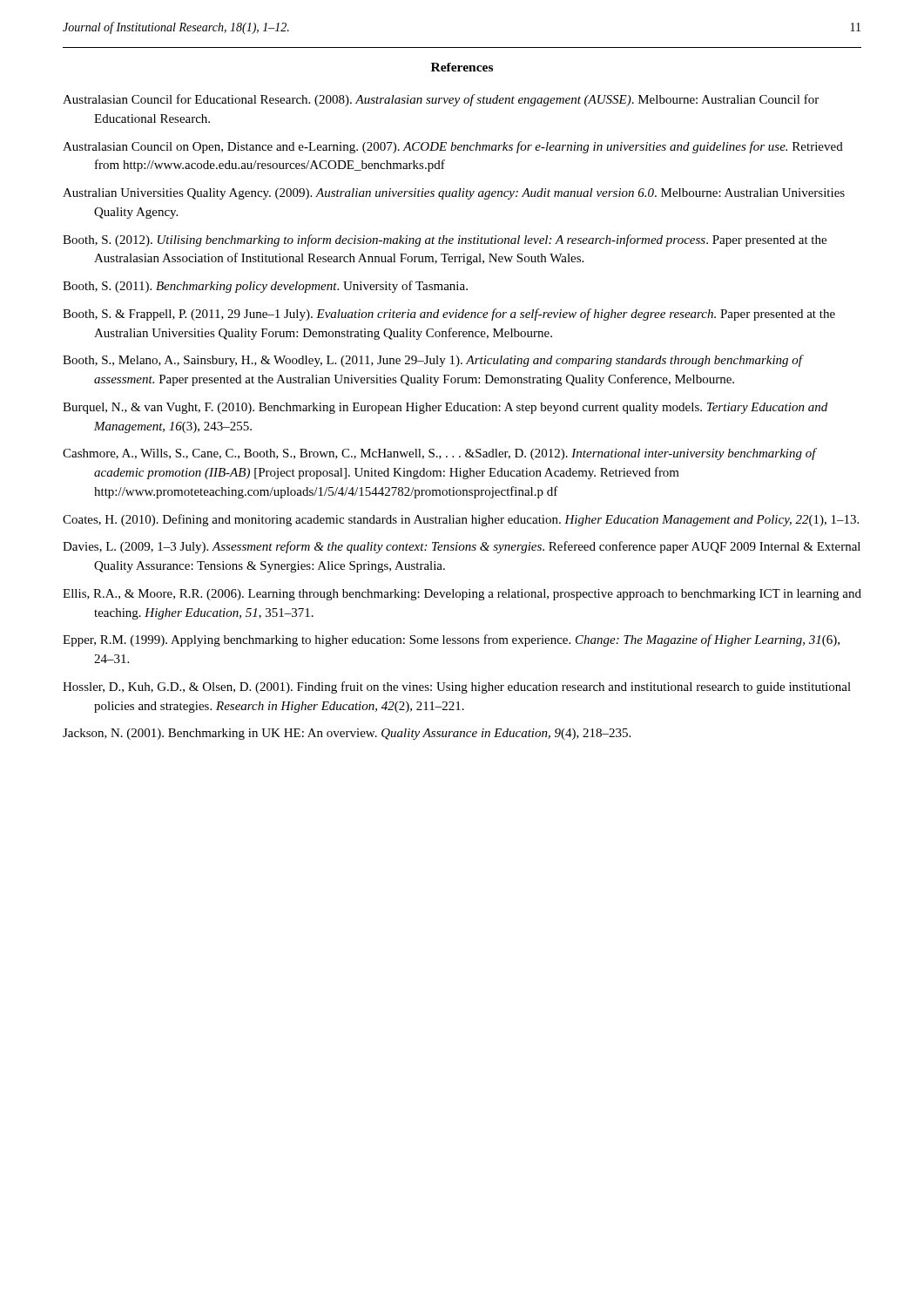Locate the list item that says "Burquel, N., &"
Screen dimensions: 1307x924
pyautogui.click(x=445, y=416)
